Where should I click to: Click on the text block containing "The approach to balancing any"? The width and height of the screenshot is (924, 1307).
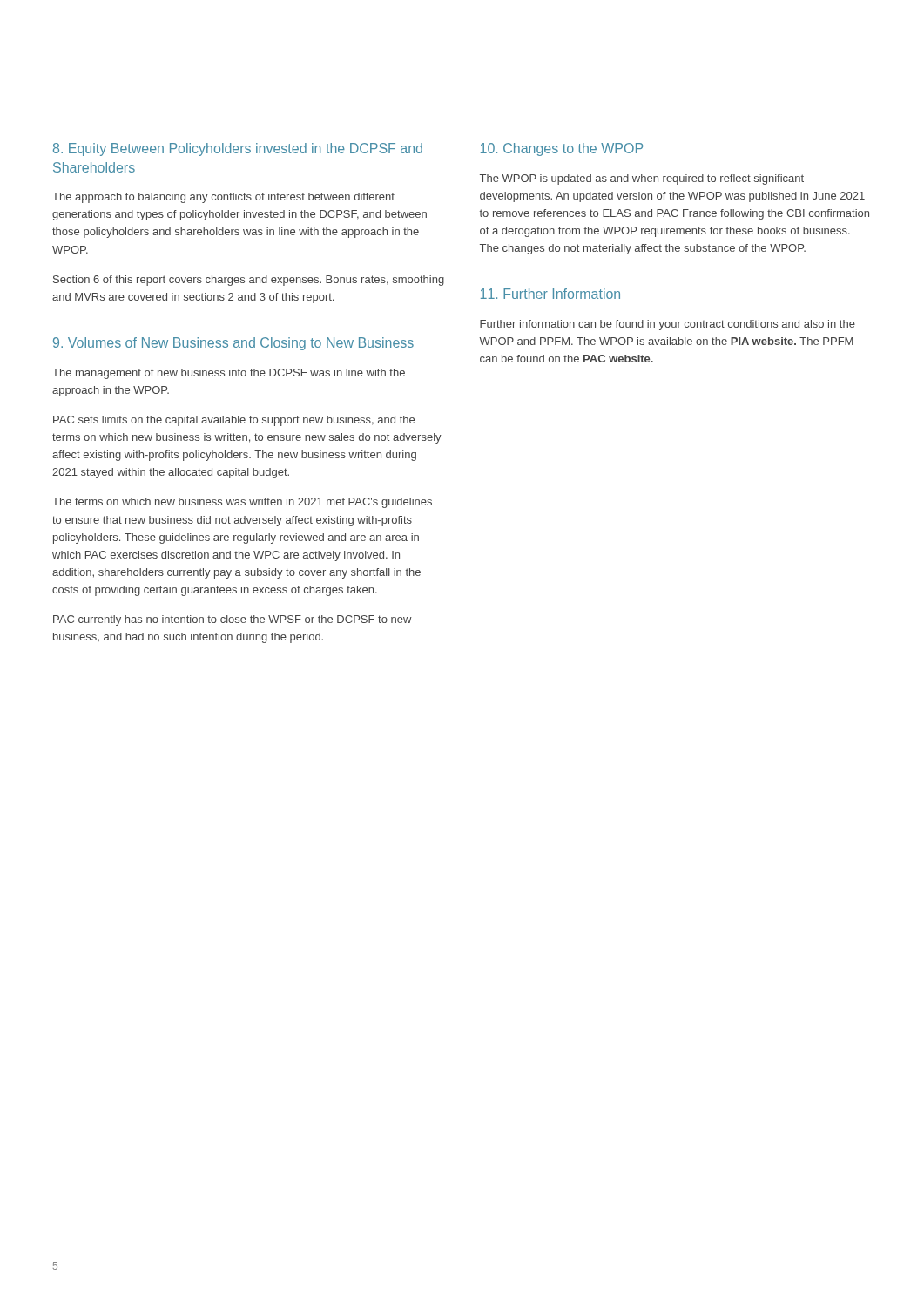(248, 223)
